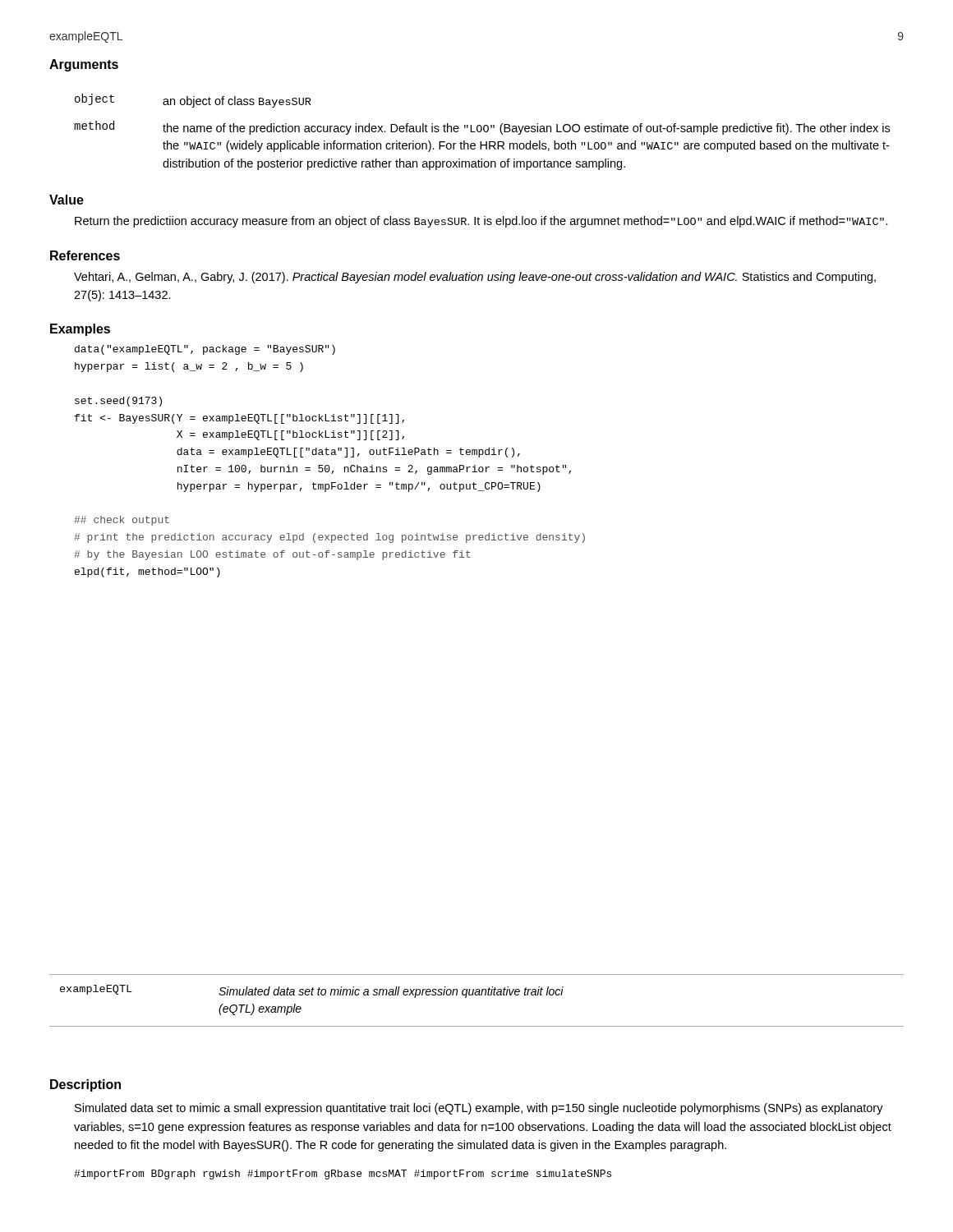
Task: Find the table that mentions "the name of the prediction"
Action: [476, 133]
